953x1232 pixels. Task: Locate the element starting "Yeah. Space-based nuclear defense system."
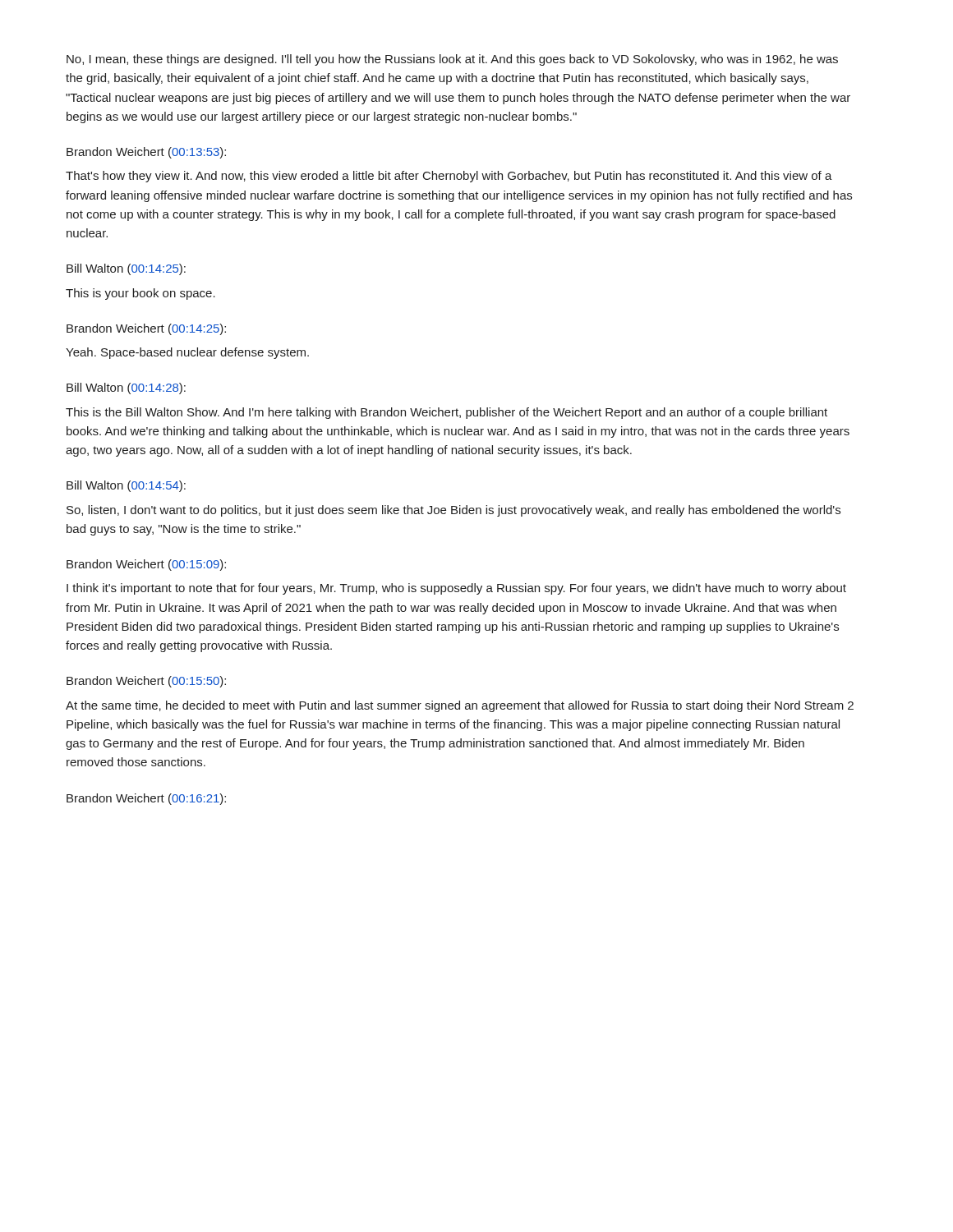point(187,353)
